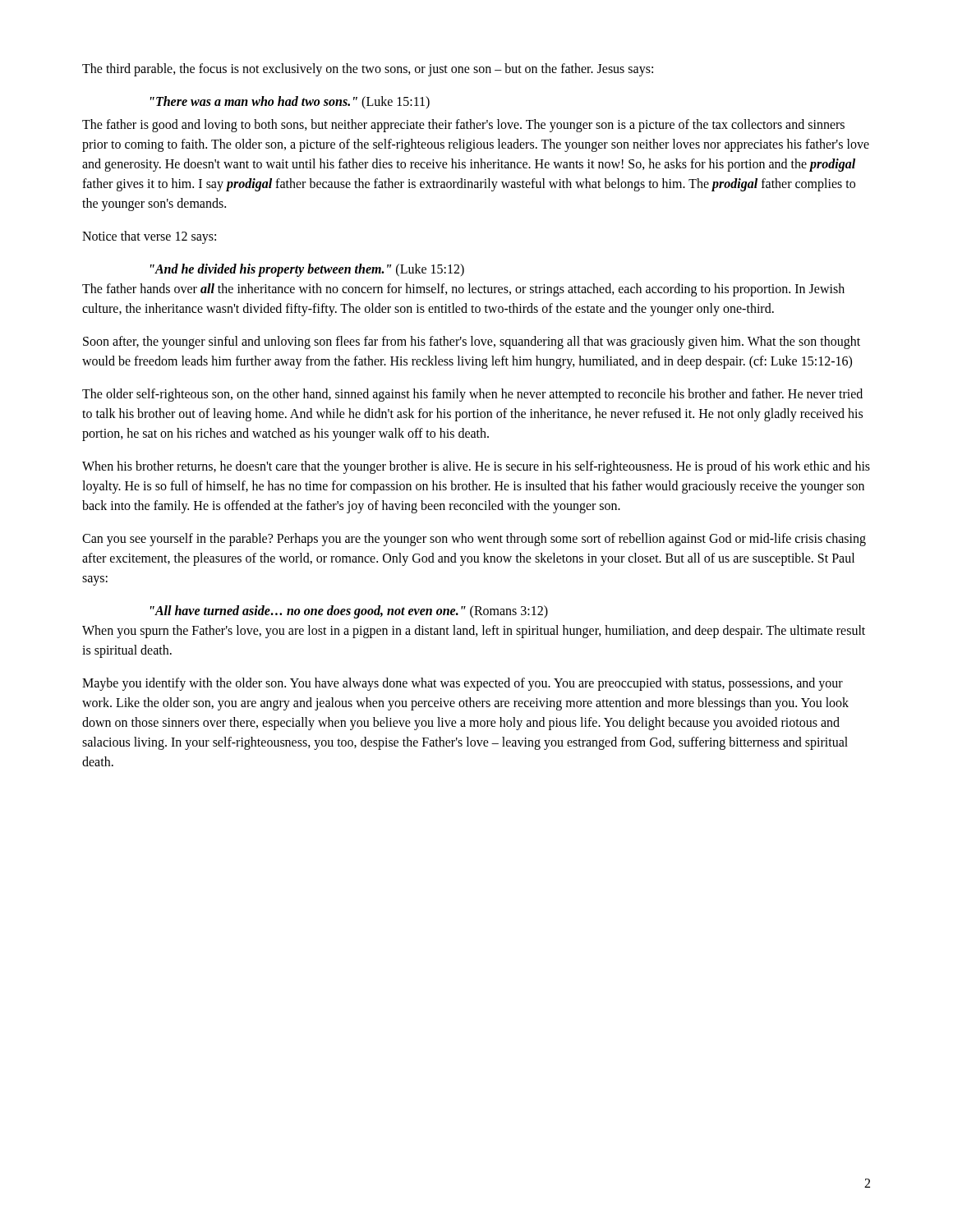Click on the text block that says "Soon after, the younger sinful and unloving son"
The image size is (953, 1232).
(471, 351)
